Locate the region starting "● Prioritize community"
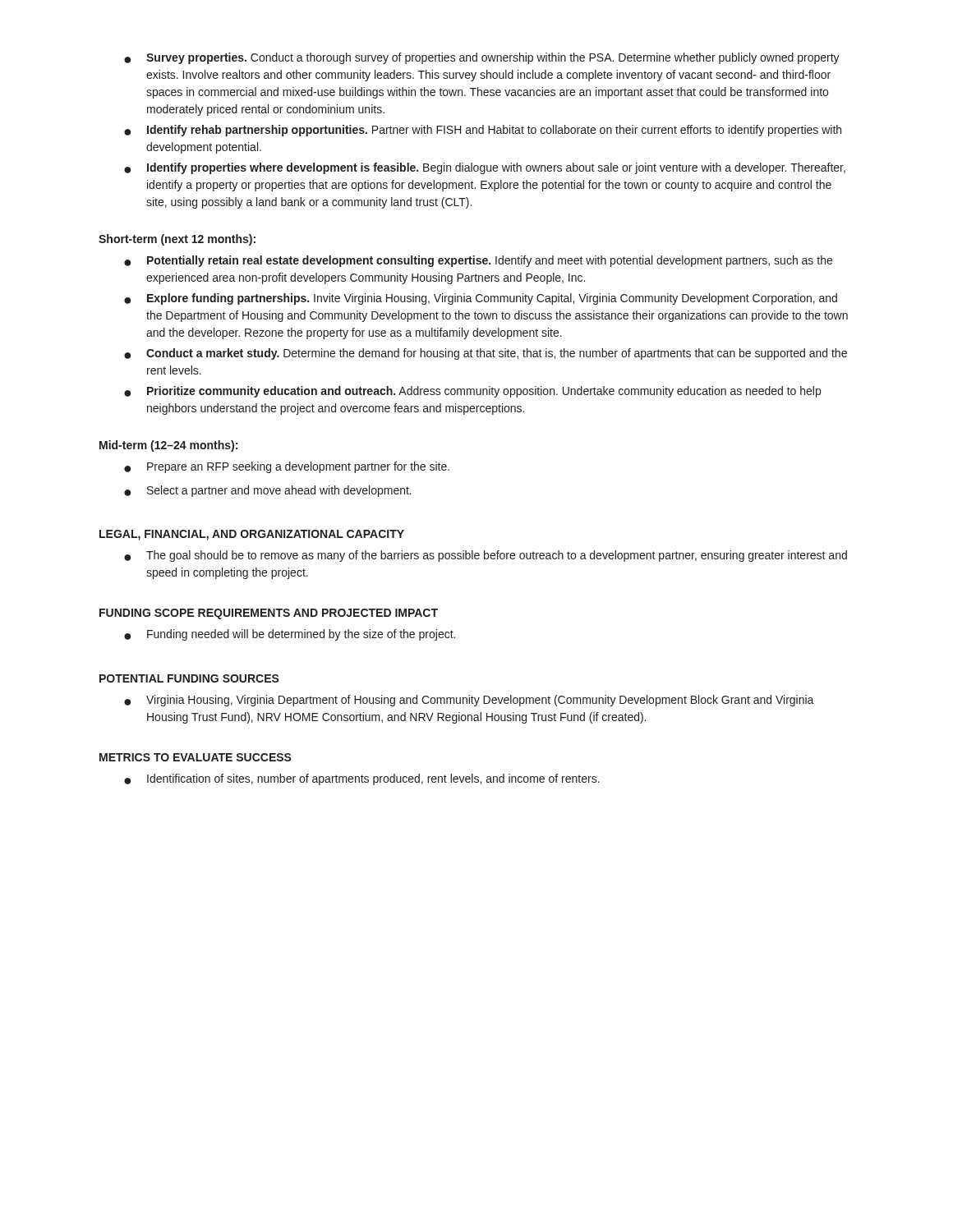Viewport: 953px width, 1232px height. [489, 400]
